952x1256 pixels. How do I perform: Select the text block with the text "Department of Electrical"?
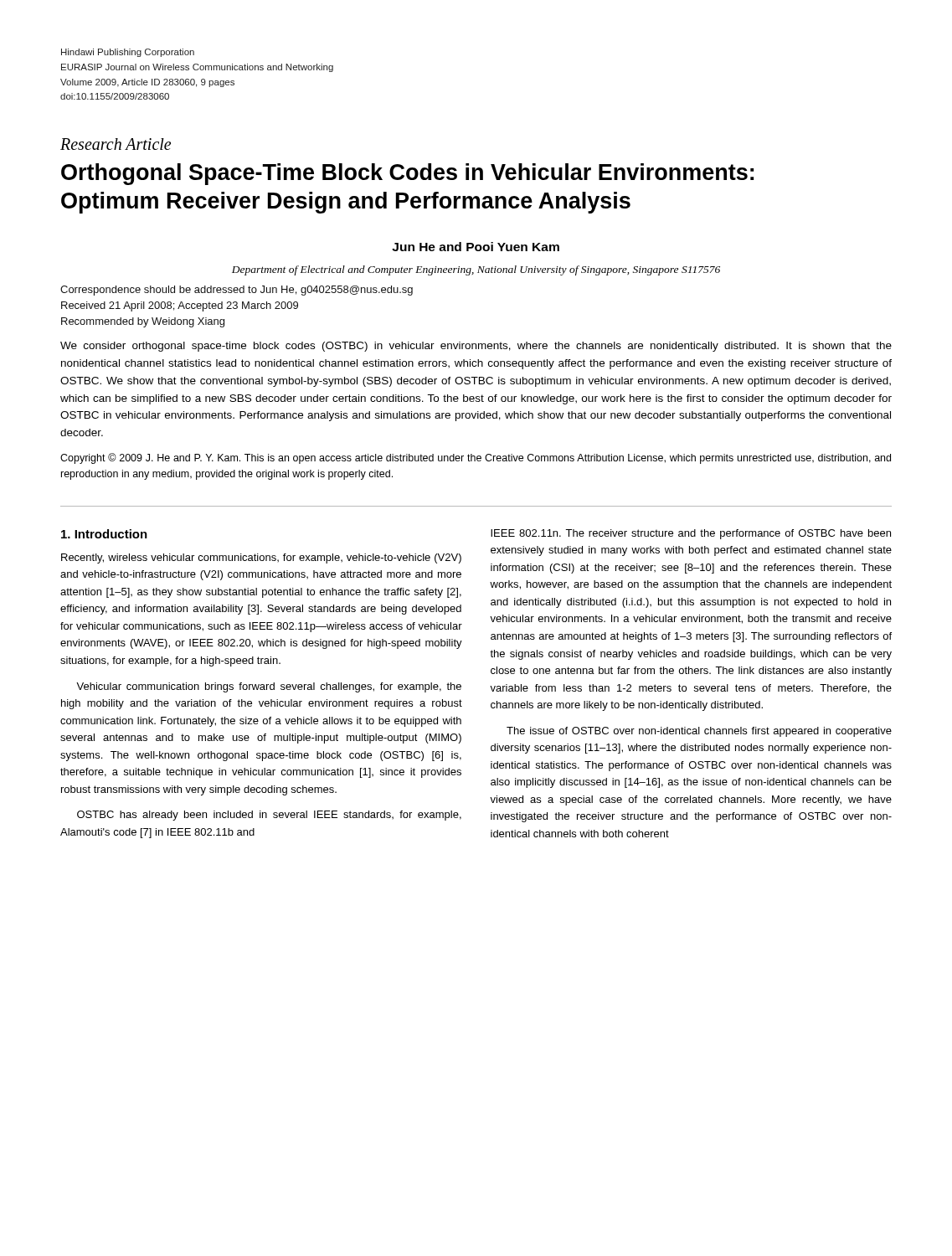coord(476,269)
